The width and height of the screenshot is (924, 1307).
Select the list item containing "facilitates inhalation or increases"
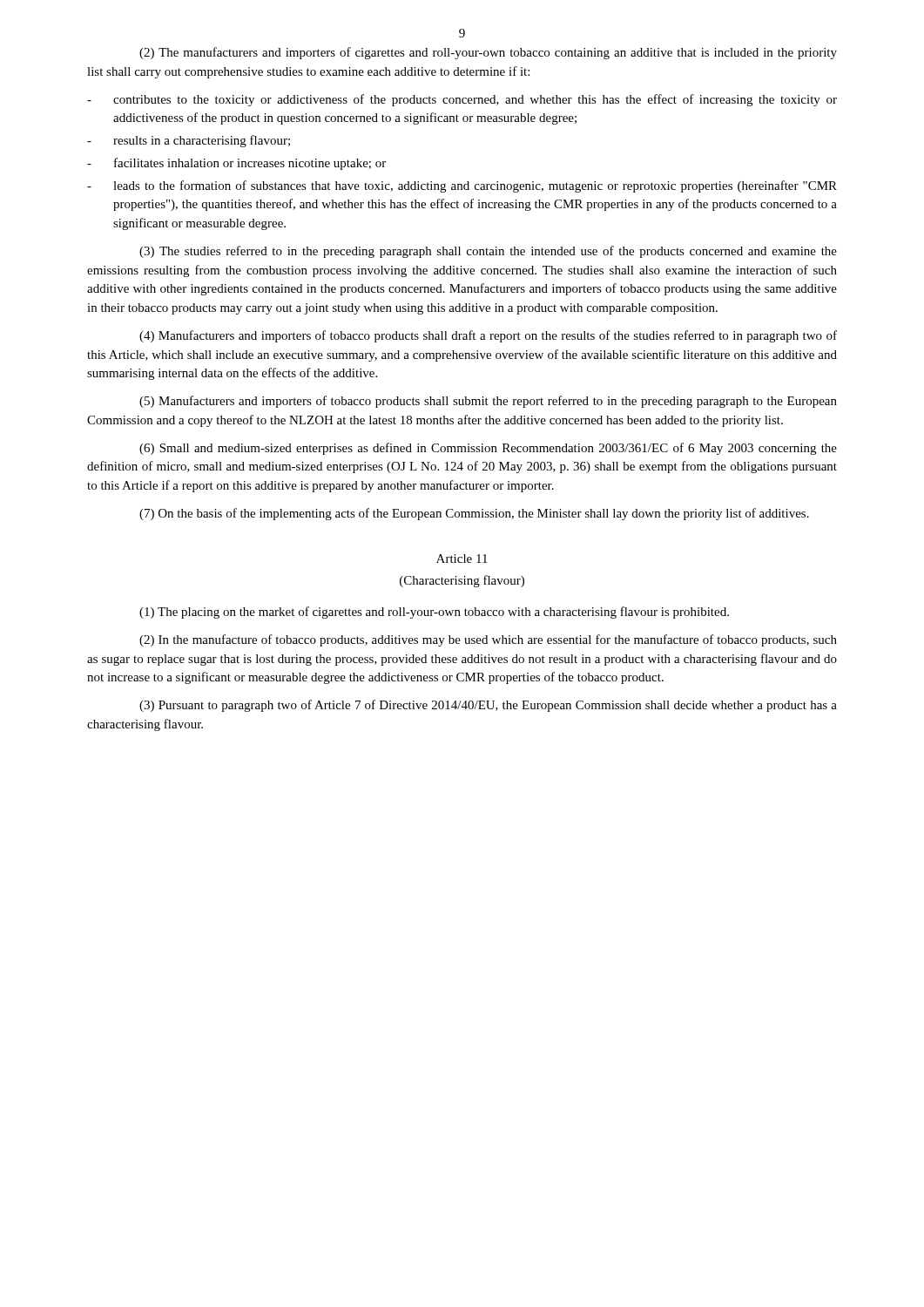(x=250, y=163)
